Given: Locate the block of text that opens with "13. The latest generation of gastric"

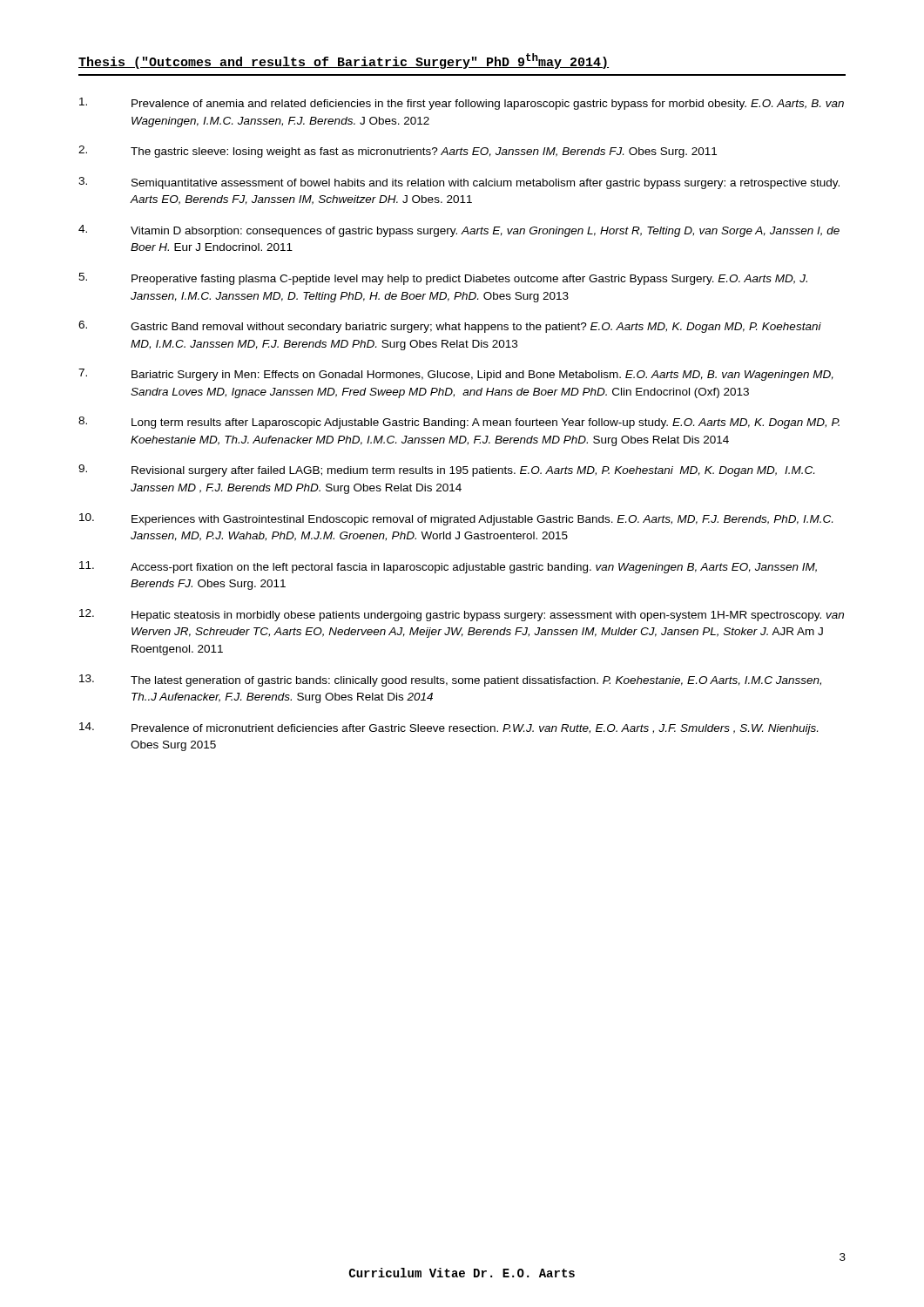Looking at the screenshot, I should (x=462, y=688).
